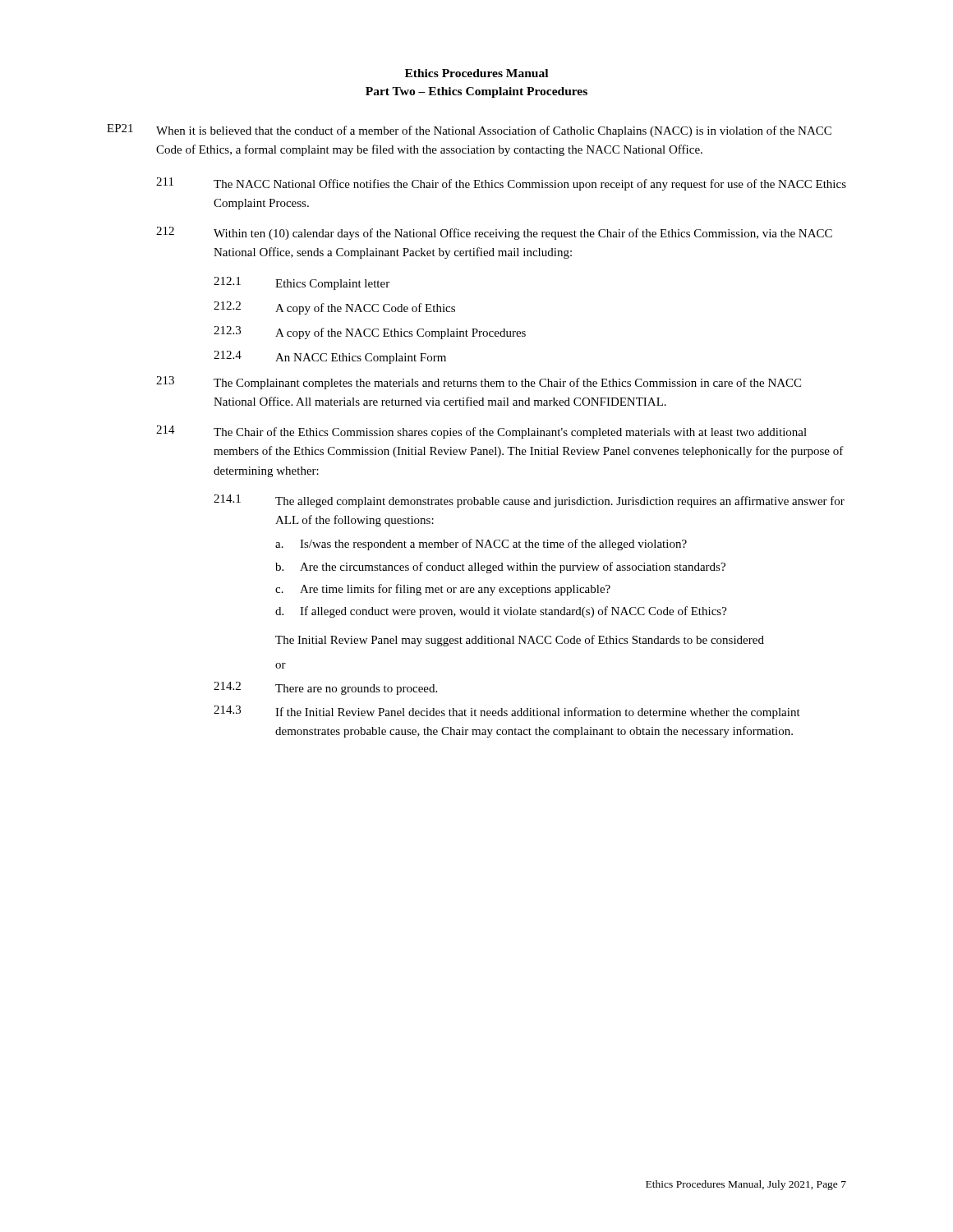Click the passage that begins "212.2 A copy of the NACC"
Image resolution: width=953 pixels, height=1232 pixels.
pos(334,308)
